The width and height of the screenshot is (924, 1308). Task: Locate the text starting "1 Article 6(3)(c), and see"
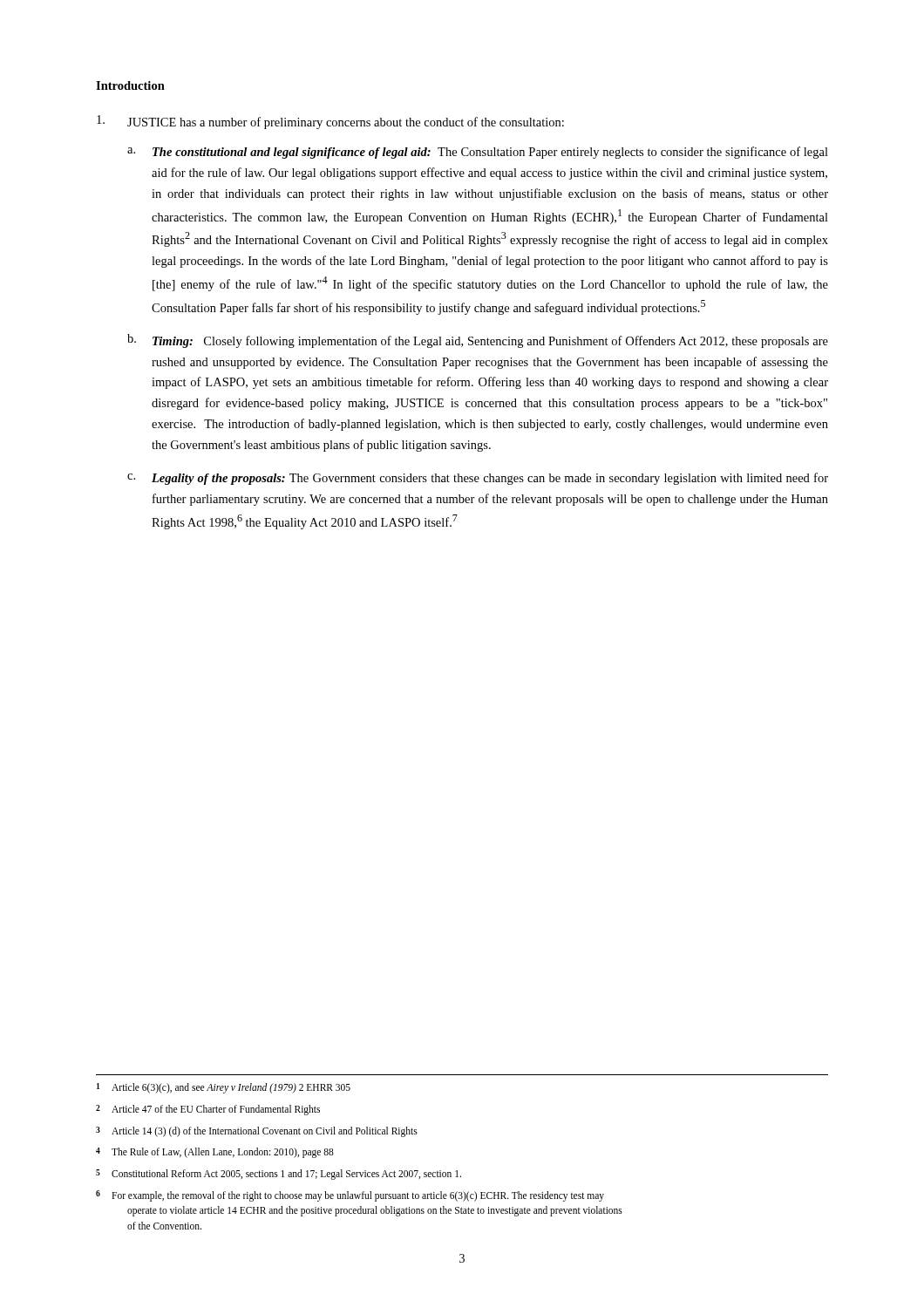tap(224, 1088)
